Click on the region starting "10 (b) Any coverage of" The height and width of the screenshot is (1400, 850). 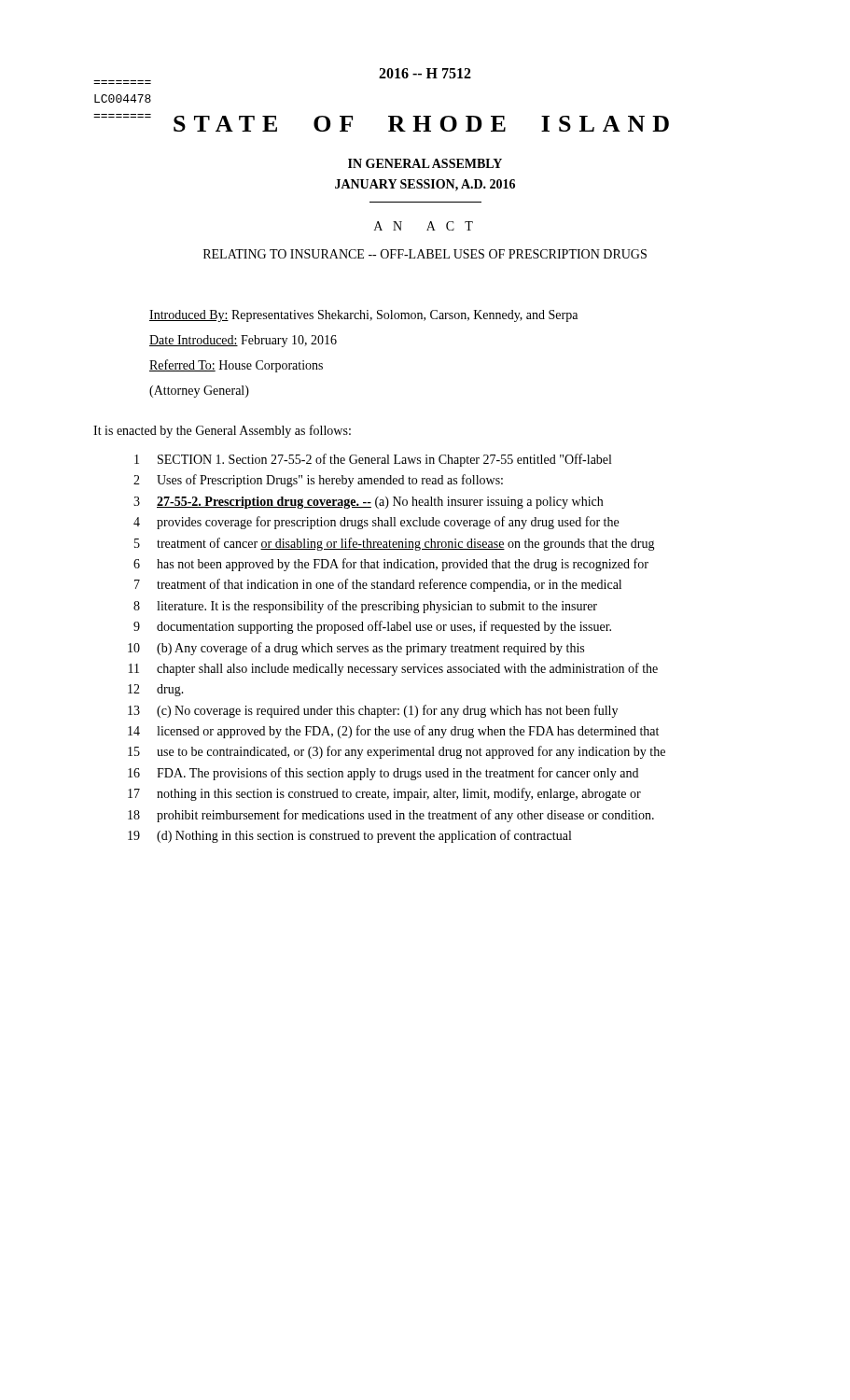[x=425, y=648]
